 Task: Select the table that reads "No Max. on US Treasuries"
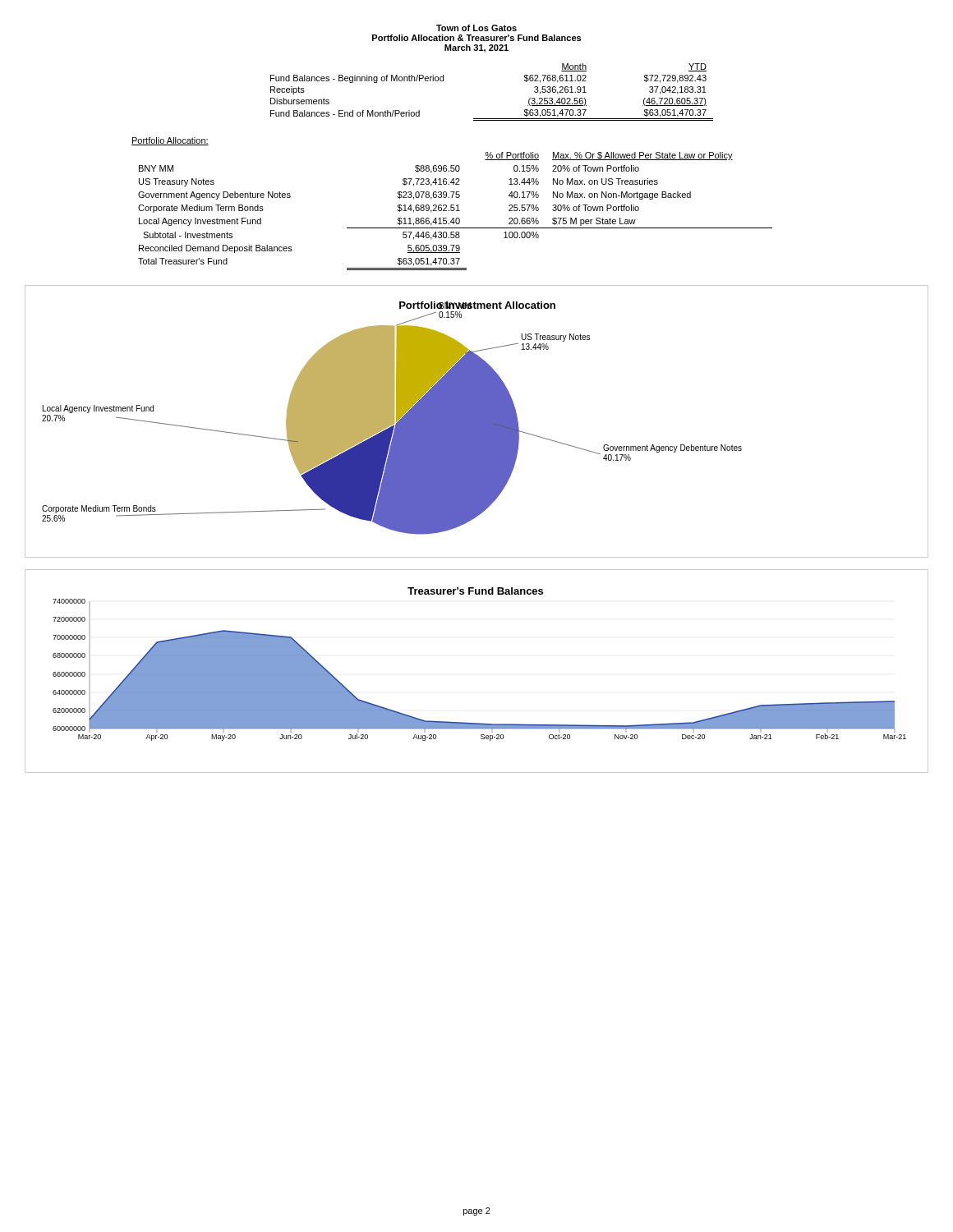542,209
